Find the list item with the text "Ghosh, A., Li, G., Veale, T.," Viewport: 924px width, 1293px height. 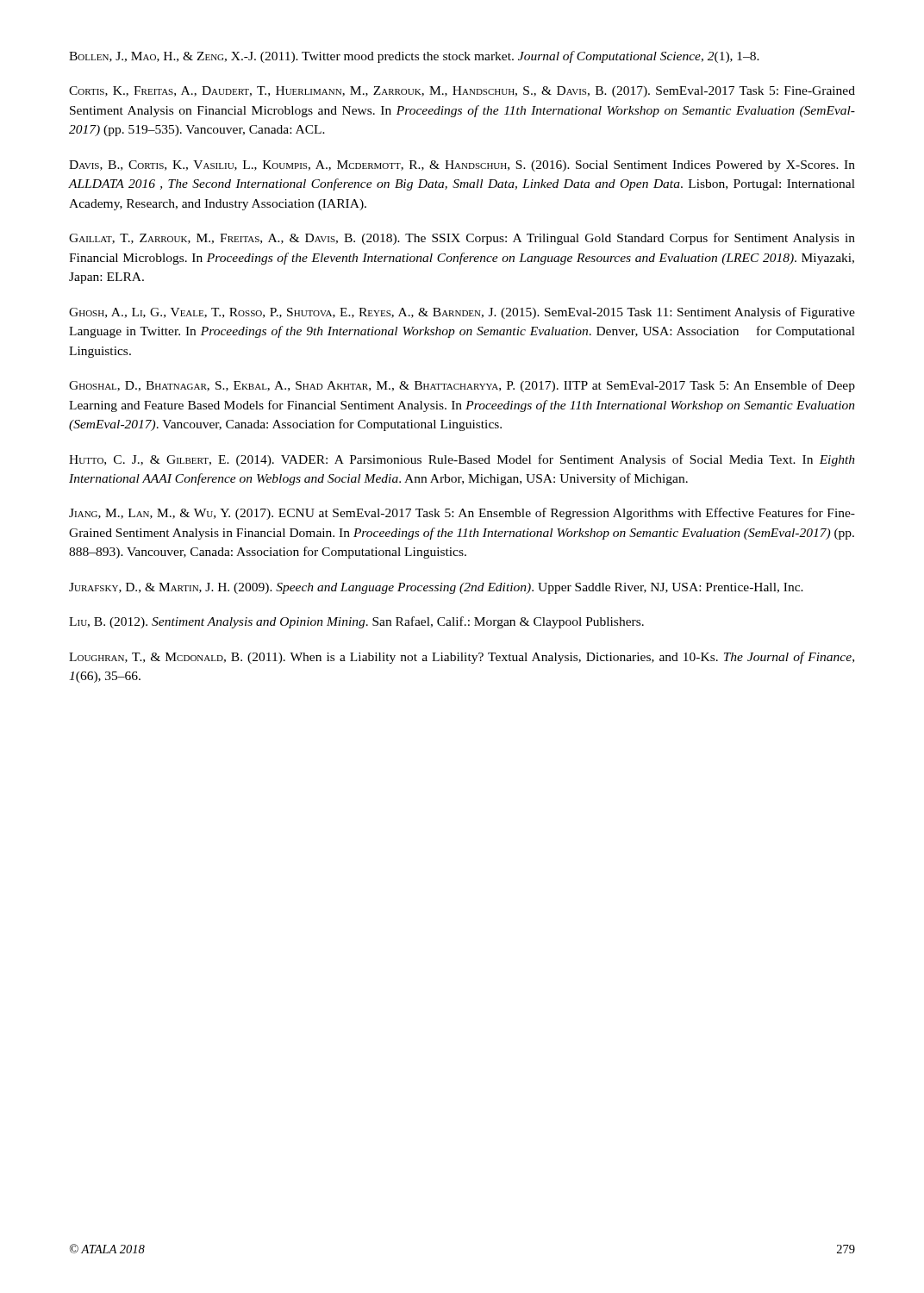(x=462, y=331)
